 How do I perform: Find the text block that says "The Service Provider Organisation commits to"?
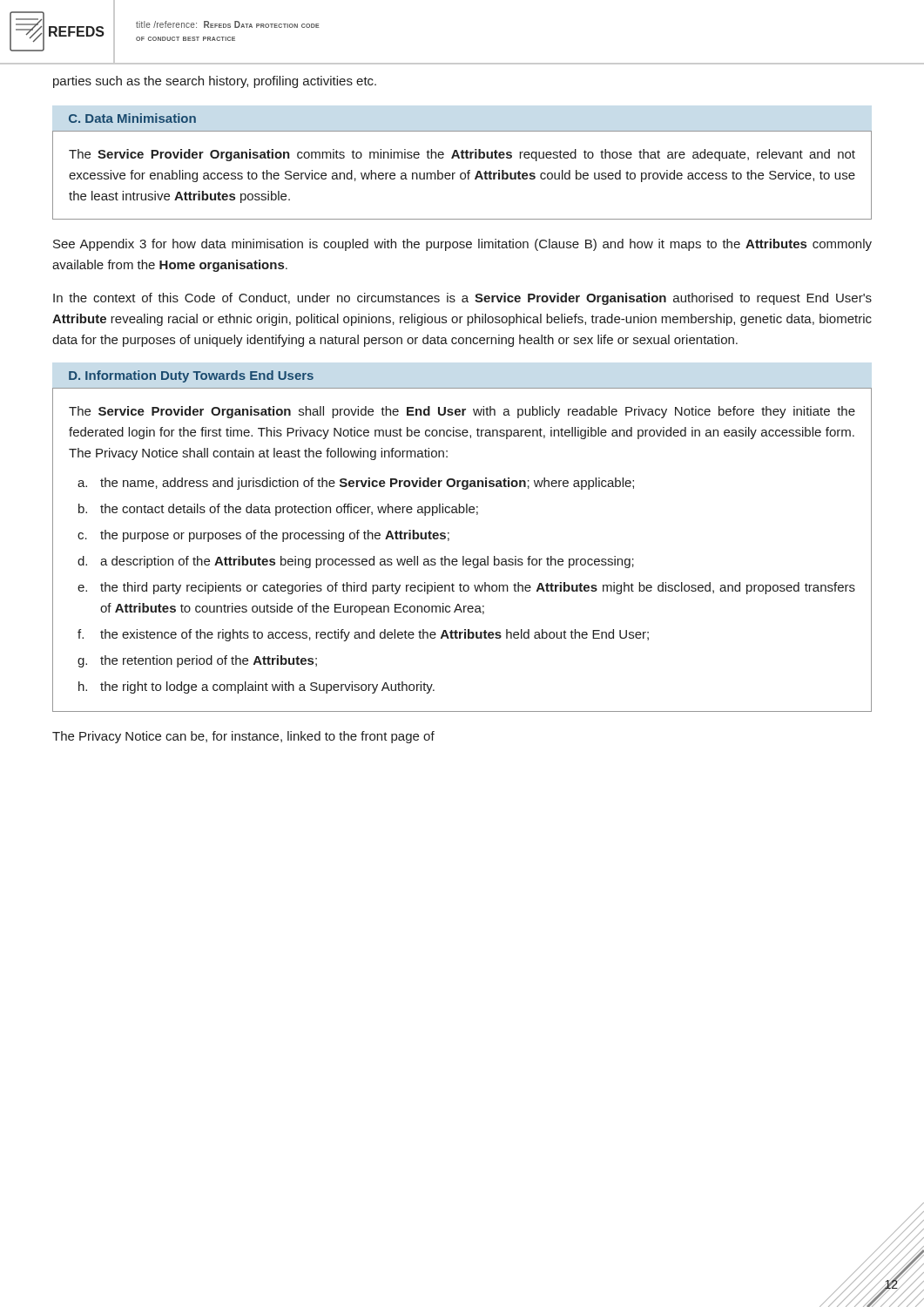(462, 174)
